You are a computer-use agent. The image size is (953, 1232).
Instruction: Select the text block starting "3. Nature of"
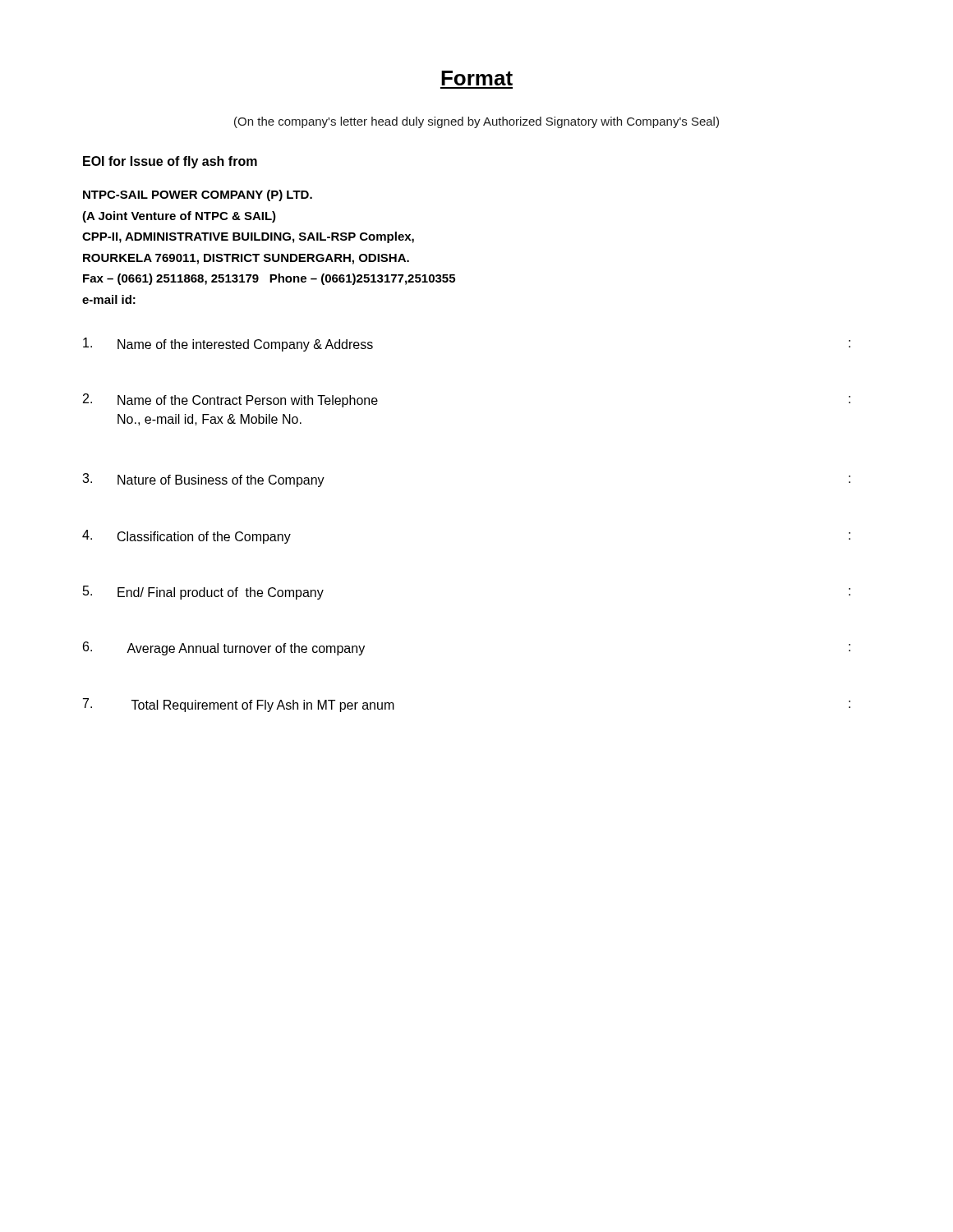(218, 480)
